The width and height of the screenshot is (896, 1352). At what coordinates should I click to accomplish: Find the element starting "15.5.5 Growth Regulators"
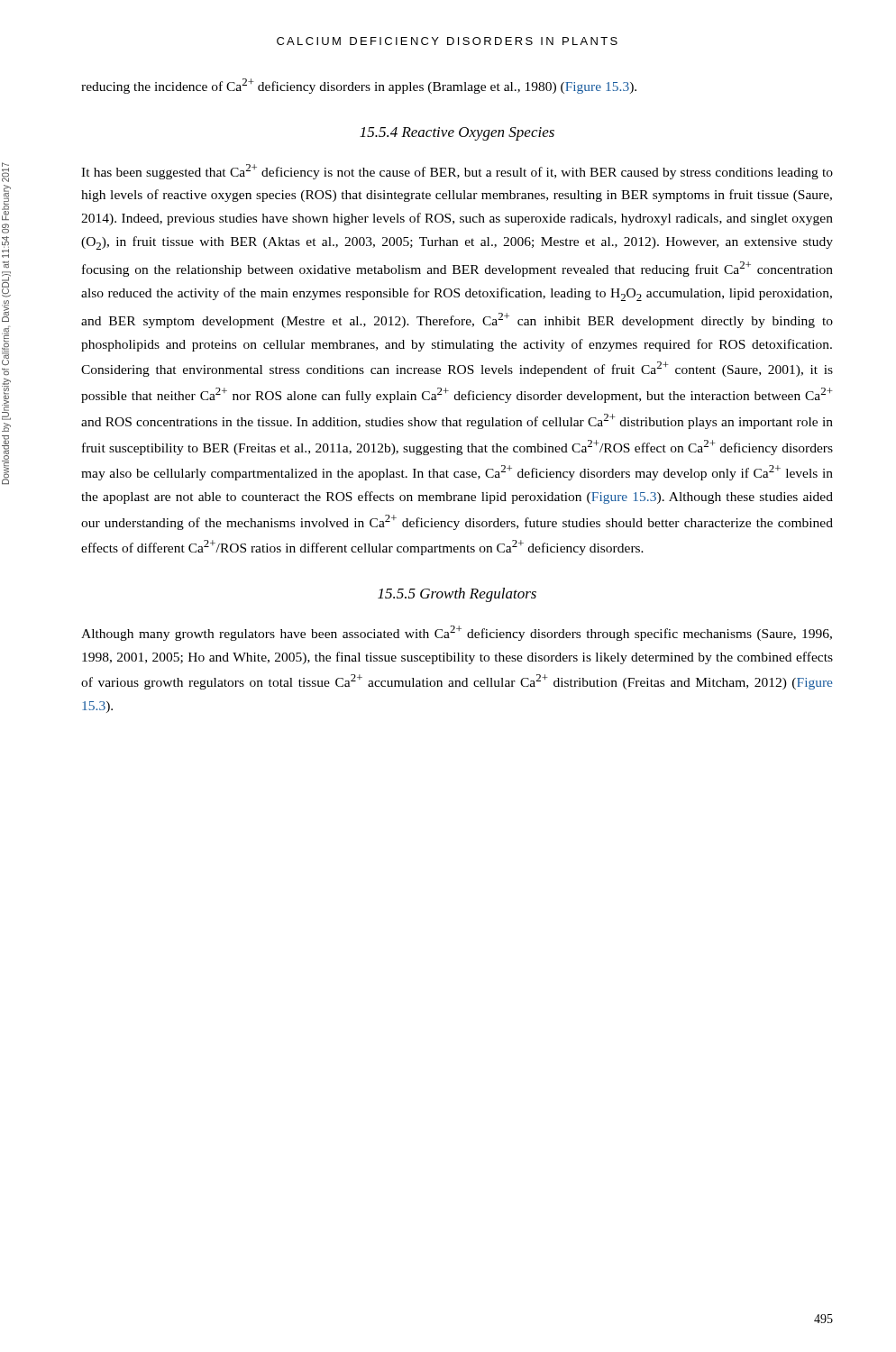click(457, 593)
